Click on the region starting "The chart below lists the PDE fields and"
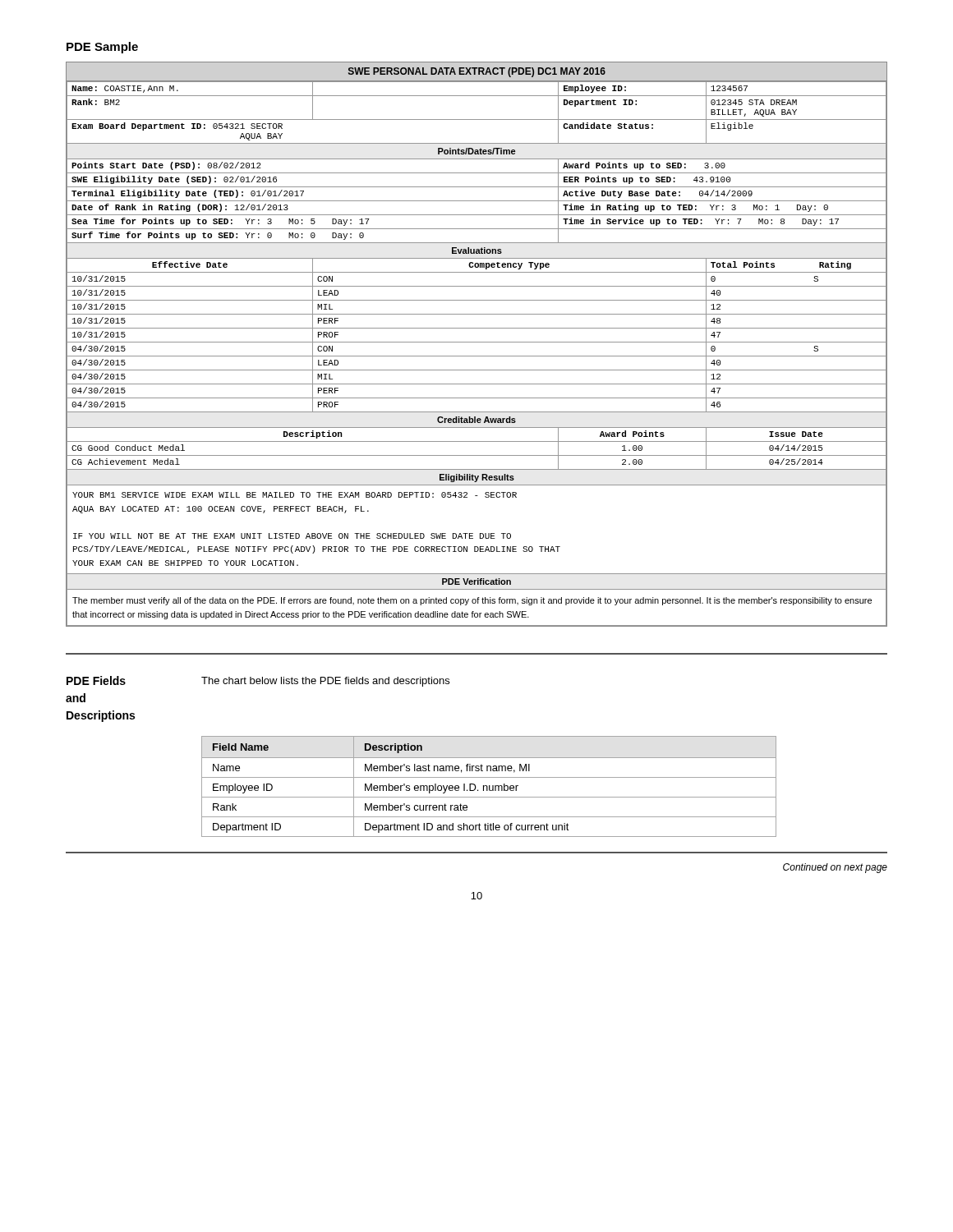953x1232 pixels. (x=326, y=680)
